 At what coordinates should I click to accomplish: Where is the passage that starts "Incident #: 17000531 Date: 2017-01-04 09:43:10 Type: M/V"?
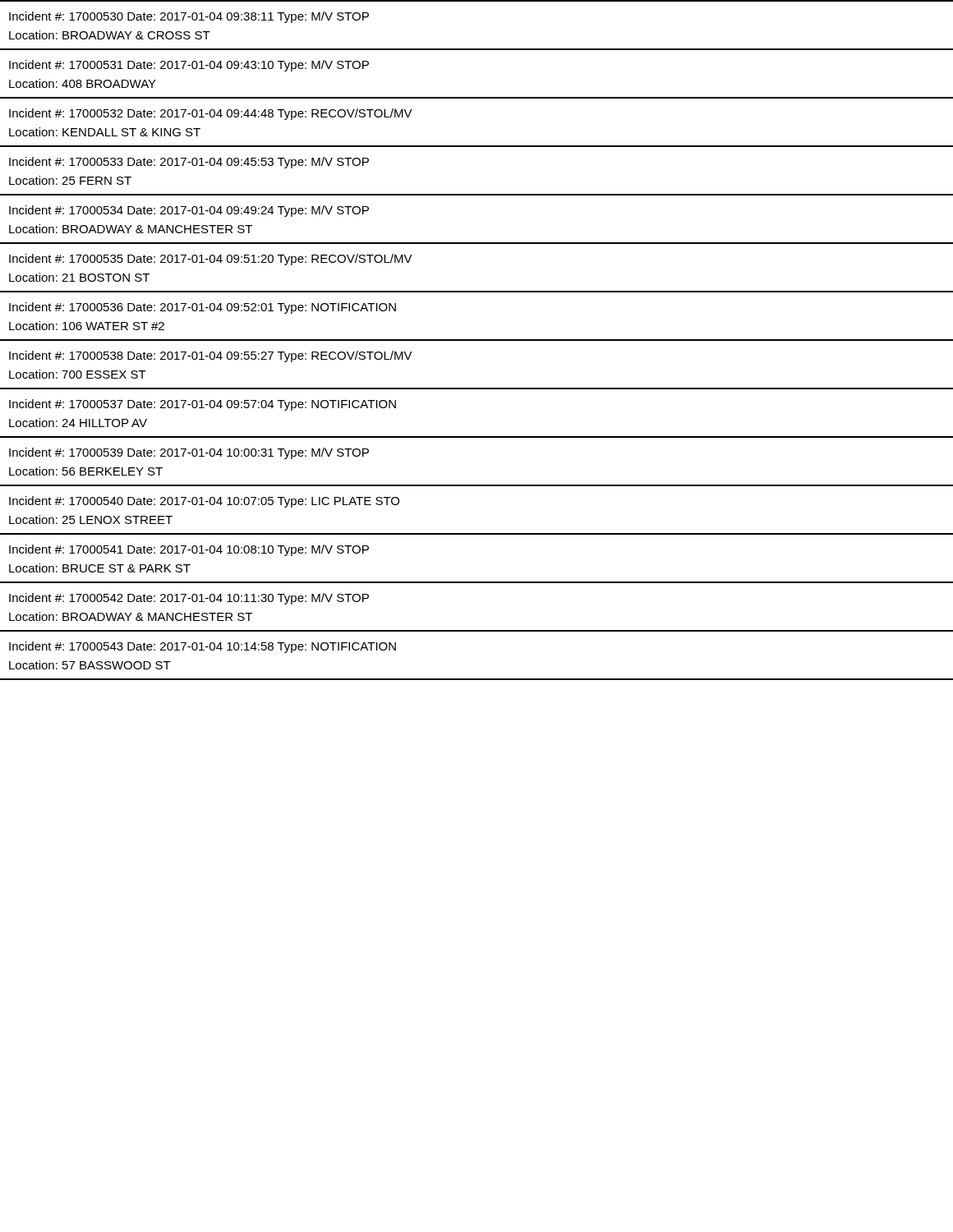[189, 66]
